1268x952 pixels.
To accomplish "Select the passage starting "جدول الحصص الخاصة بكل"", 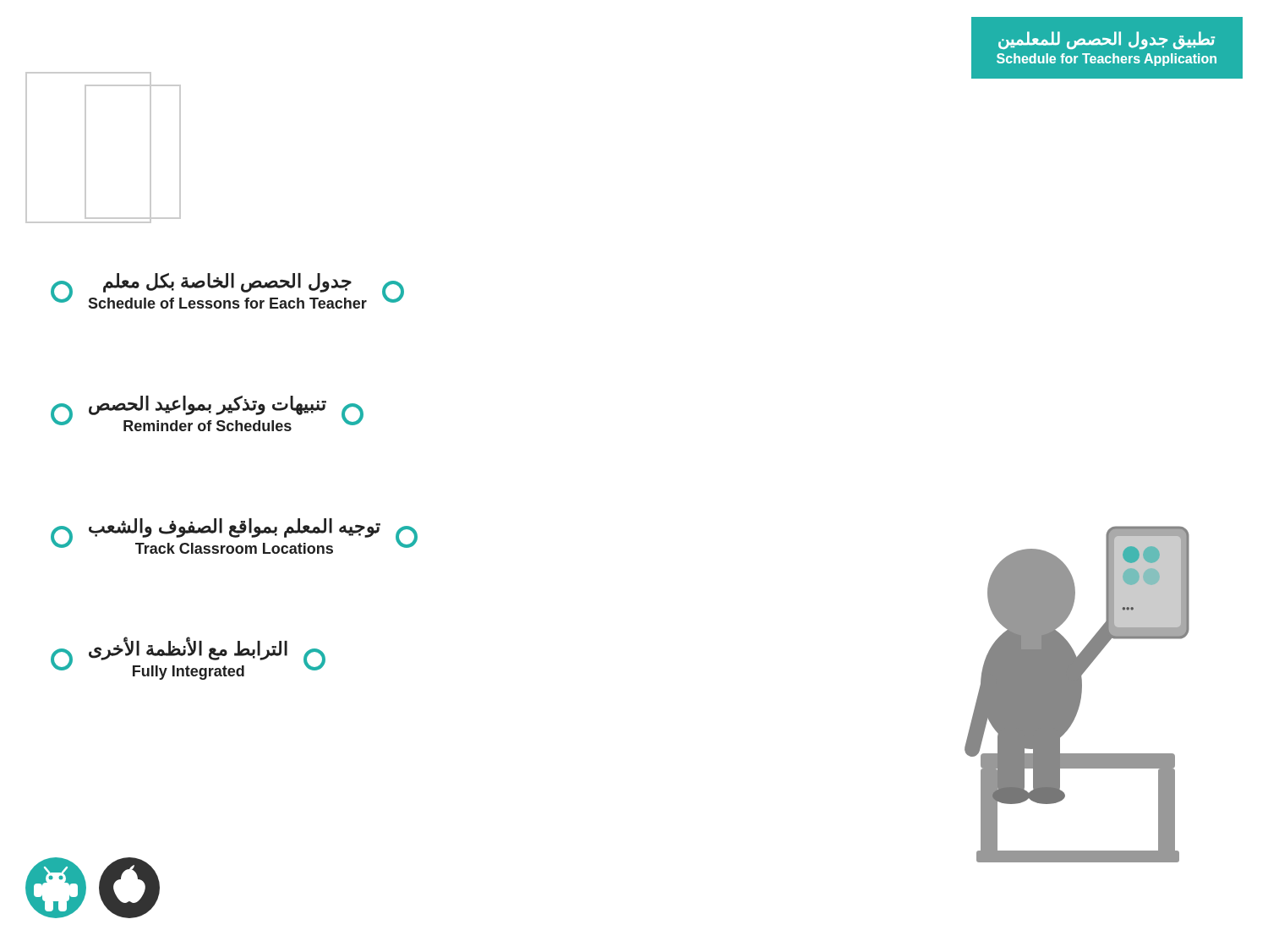I will pyautogui.click(x=227, y=292).
